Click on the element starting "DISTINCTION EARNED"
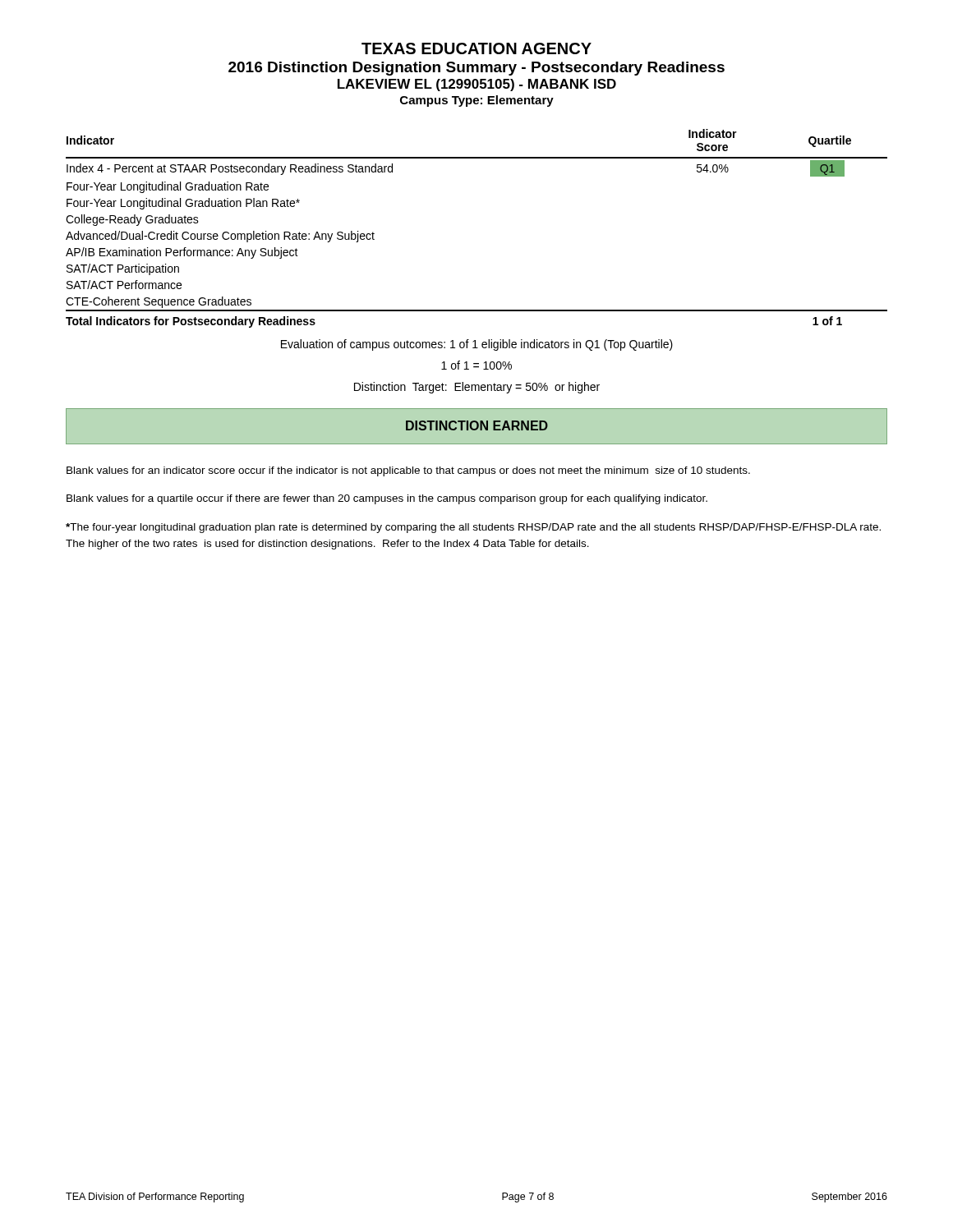The height and width of the screenshot is (1232, 953). tap(476, 426)
